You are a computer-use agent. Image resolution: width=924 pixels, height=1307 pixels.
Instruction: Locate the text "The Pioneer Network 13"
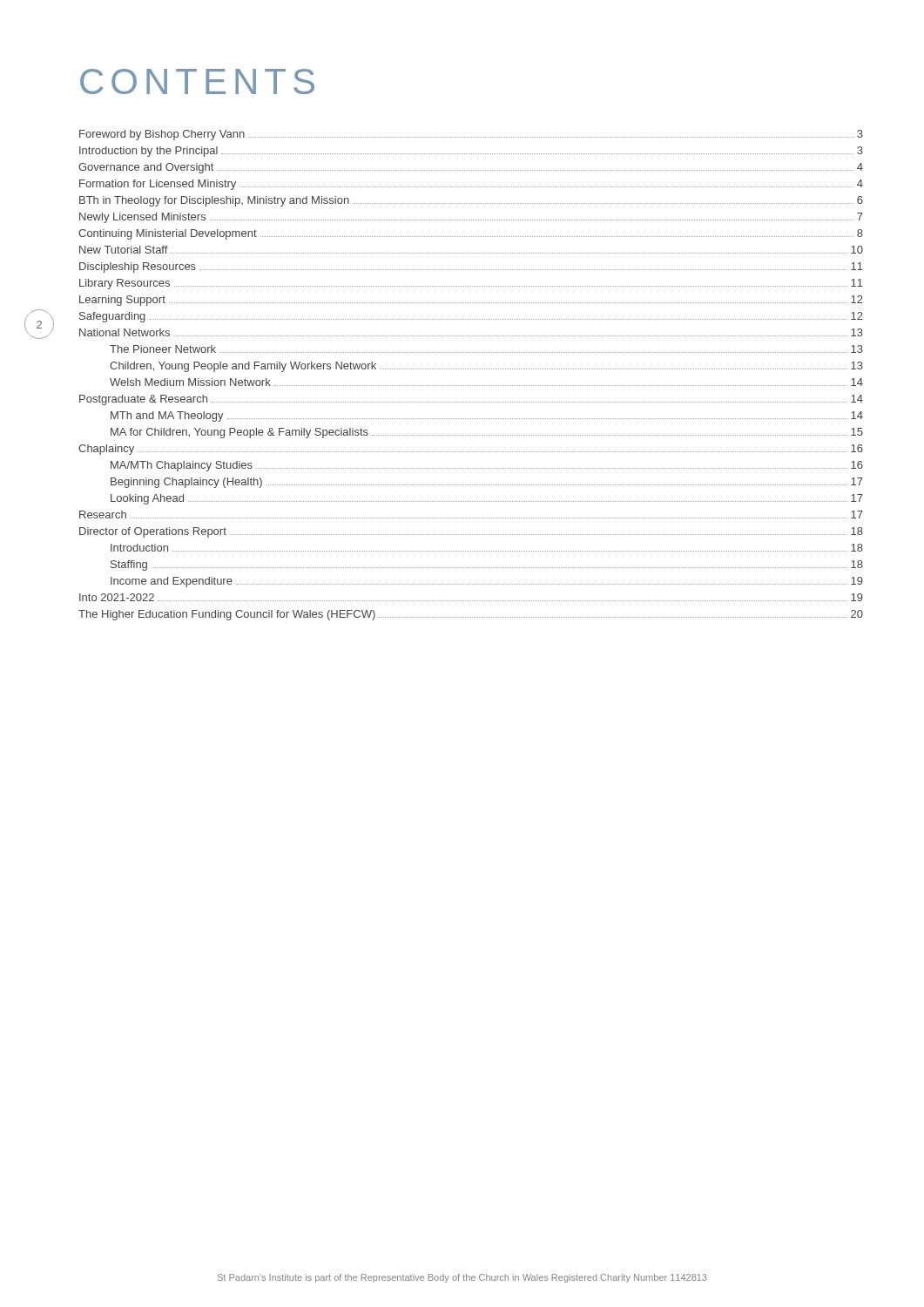coord(471,349)
